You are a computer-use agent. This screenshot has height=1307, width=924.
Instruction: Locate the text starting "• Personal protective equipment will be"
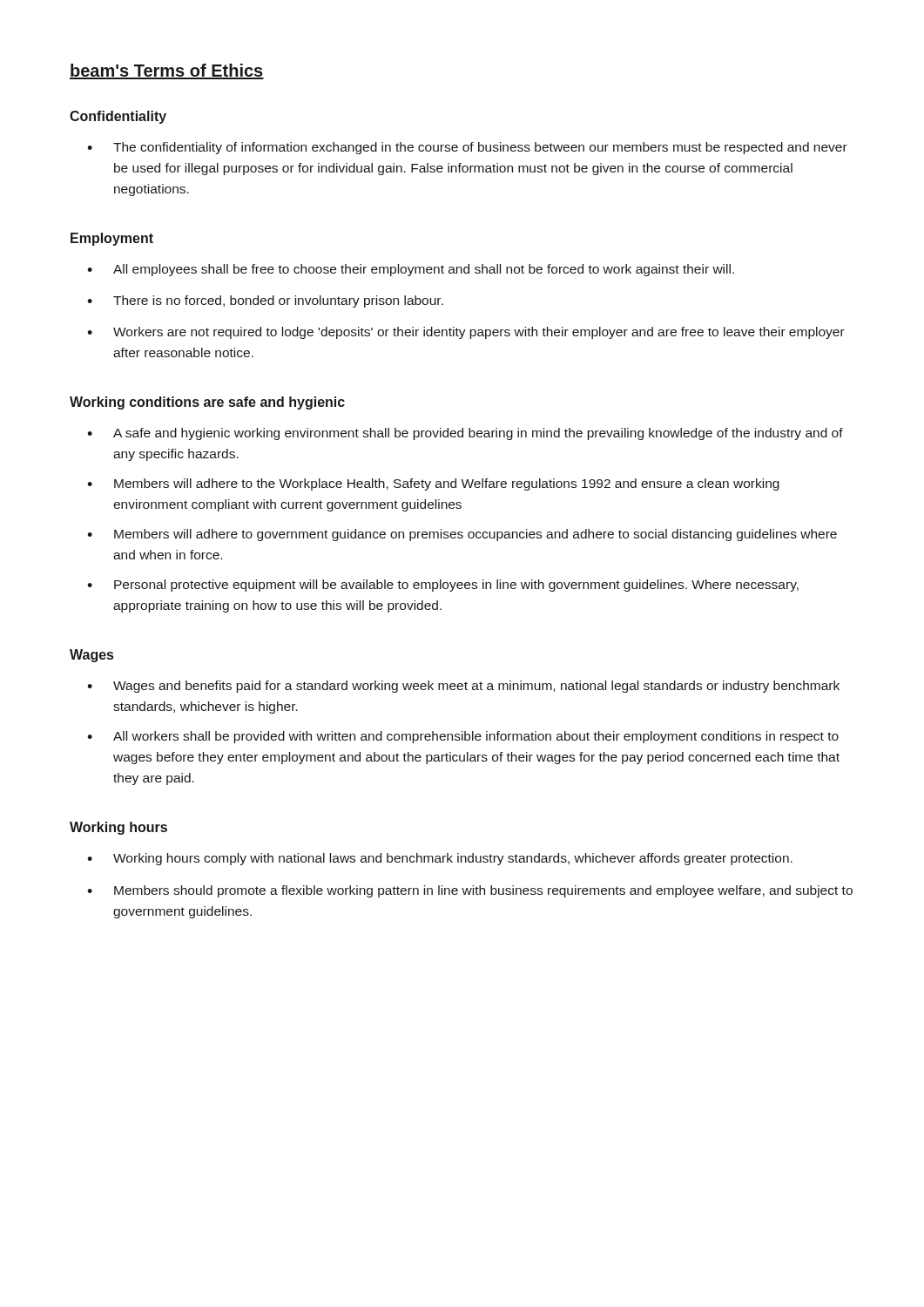pos(471,595)
